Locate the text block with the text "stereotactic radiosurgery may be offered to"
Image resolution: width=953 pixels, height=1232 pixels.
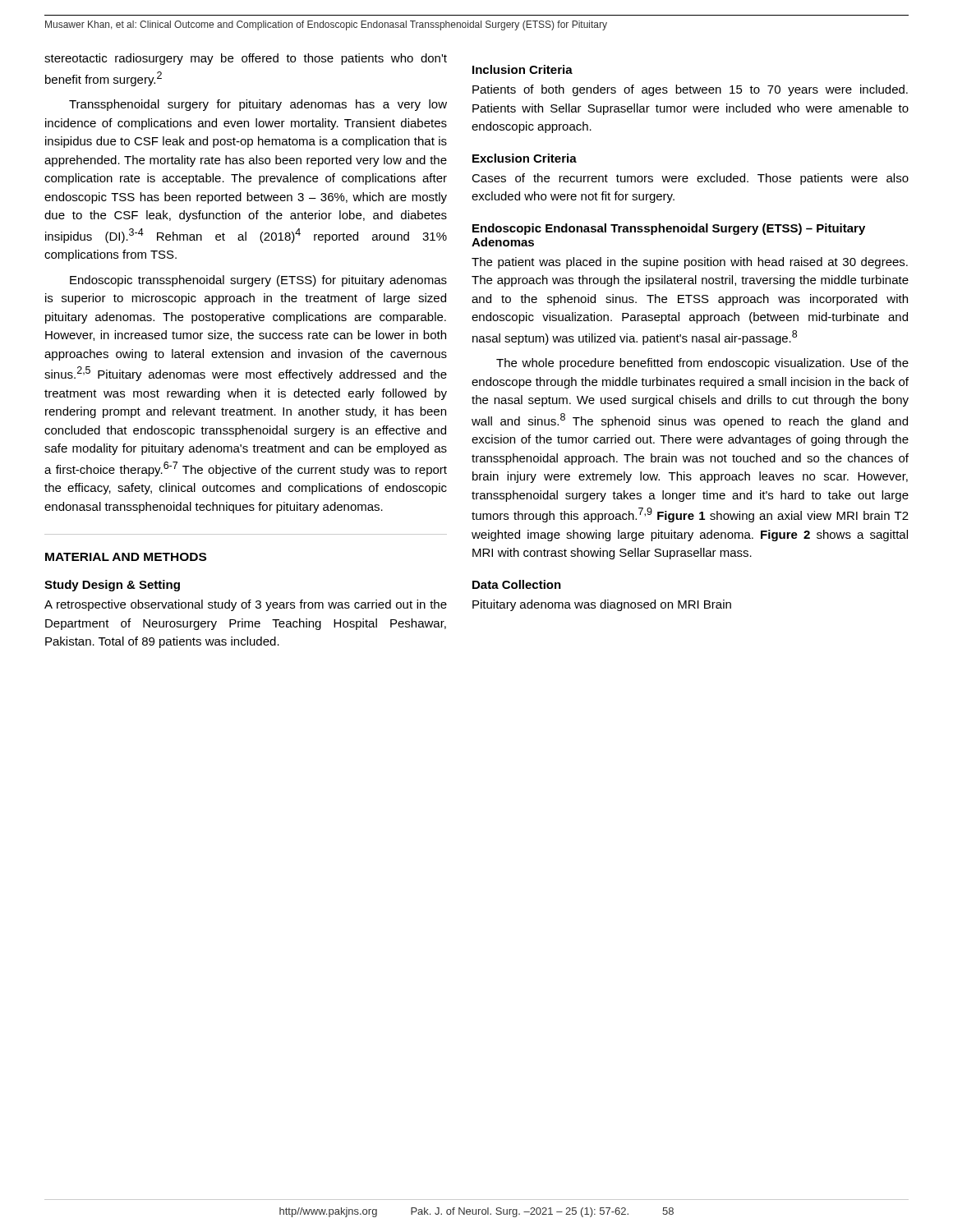(x=246, y=283)
